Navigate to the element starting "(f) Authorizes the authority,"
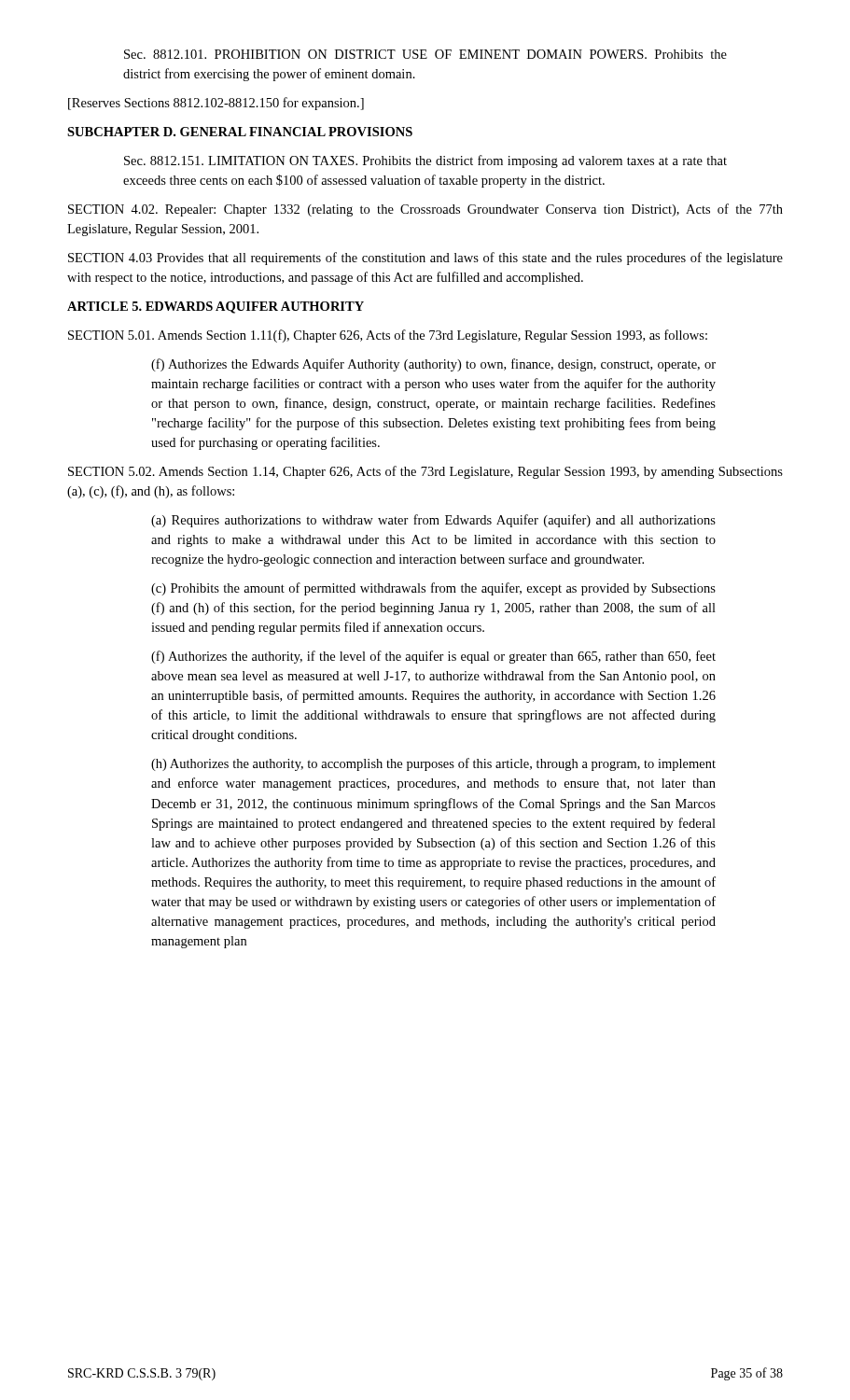 tap(433, 696)
